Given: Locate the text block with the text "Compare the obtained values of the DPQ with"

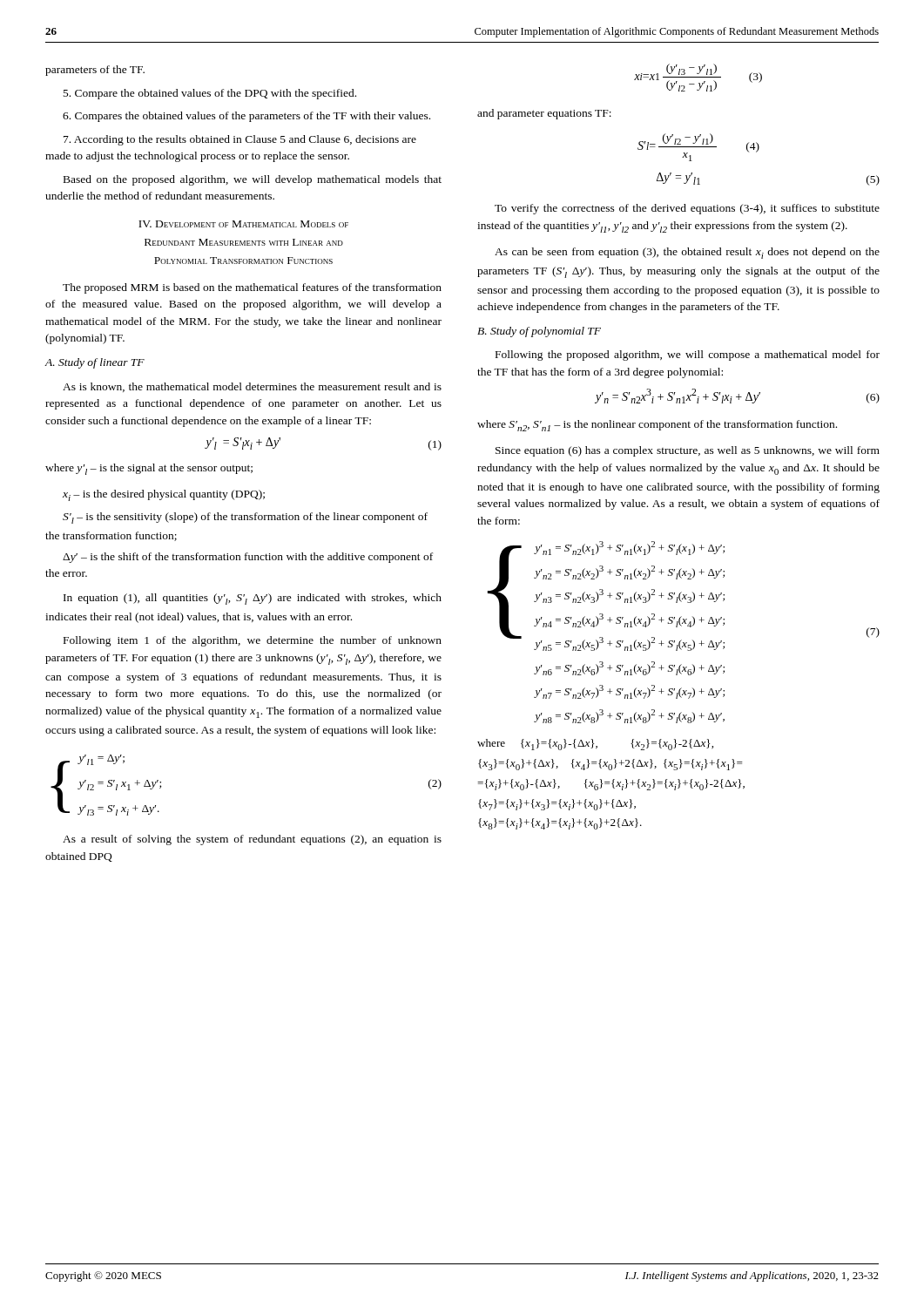Looking at the screenshot, I should (x=210, y=92).
